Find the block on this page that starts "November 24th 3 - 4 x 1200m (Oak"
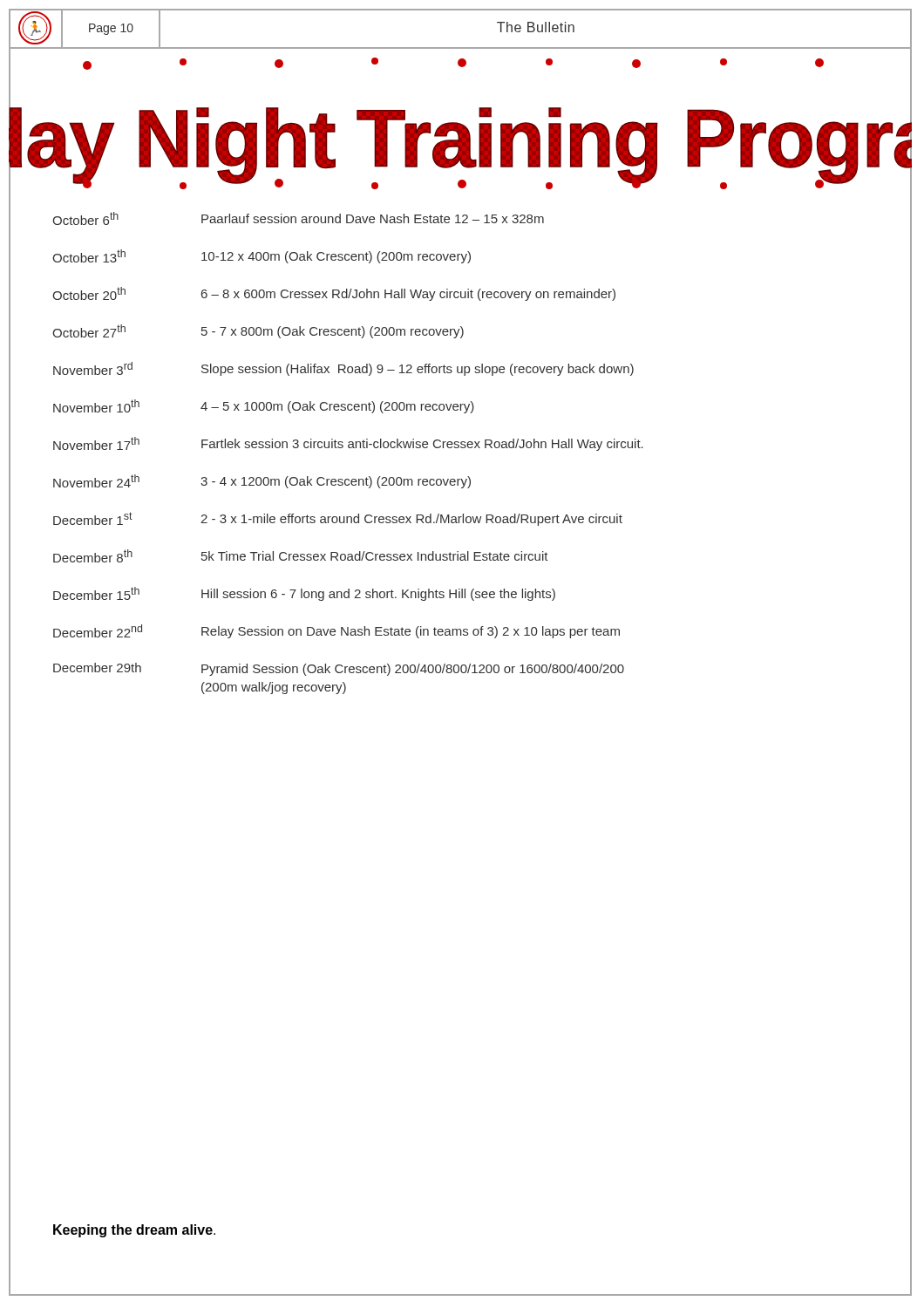This screenshot has height=1308, width=924. (x=471, y=481)
